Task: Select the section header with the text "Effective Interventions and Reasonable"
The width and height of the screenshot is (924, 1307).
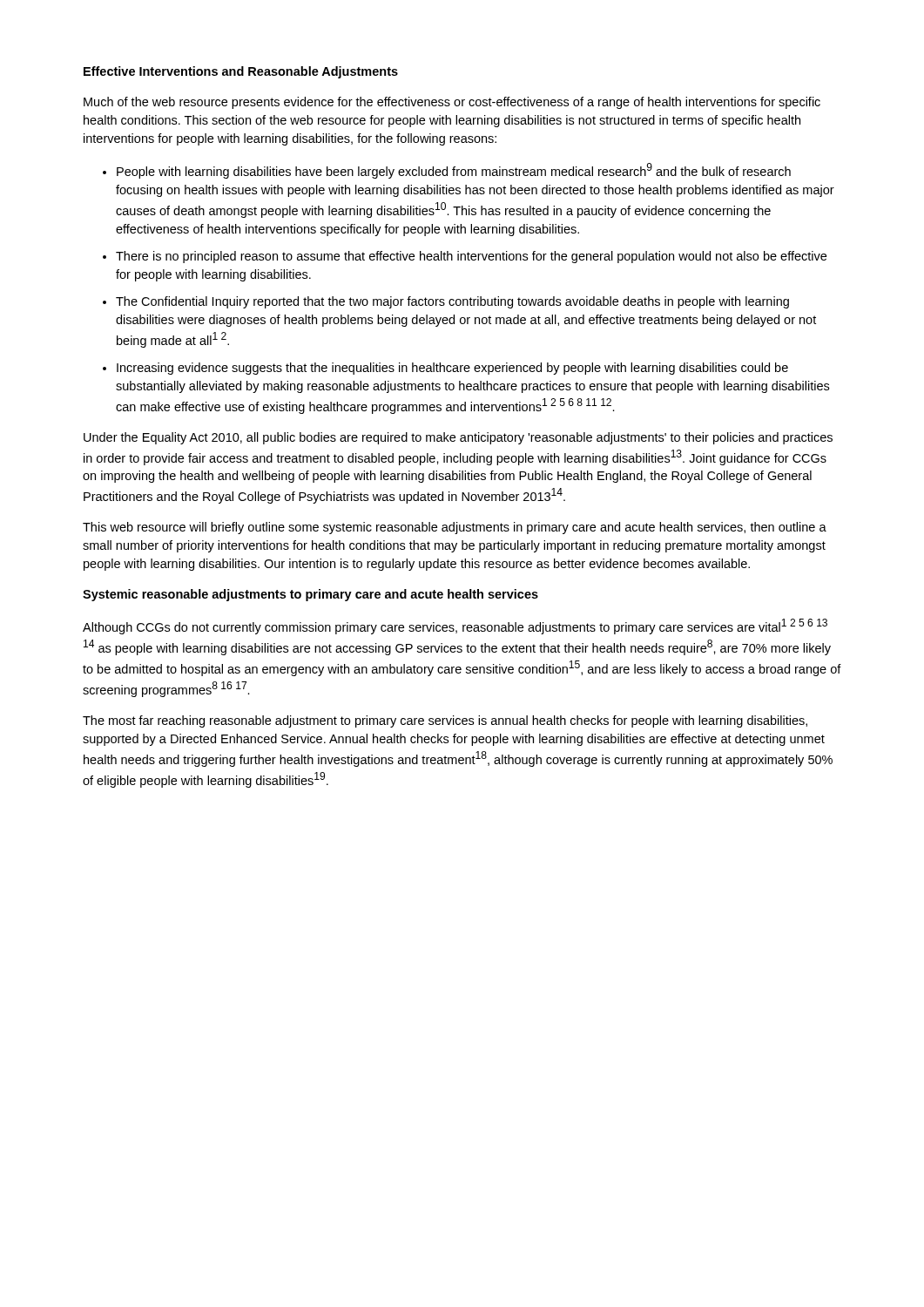Action: (240, 71)
